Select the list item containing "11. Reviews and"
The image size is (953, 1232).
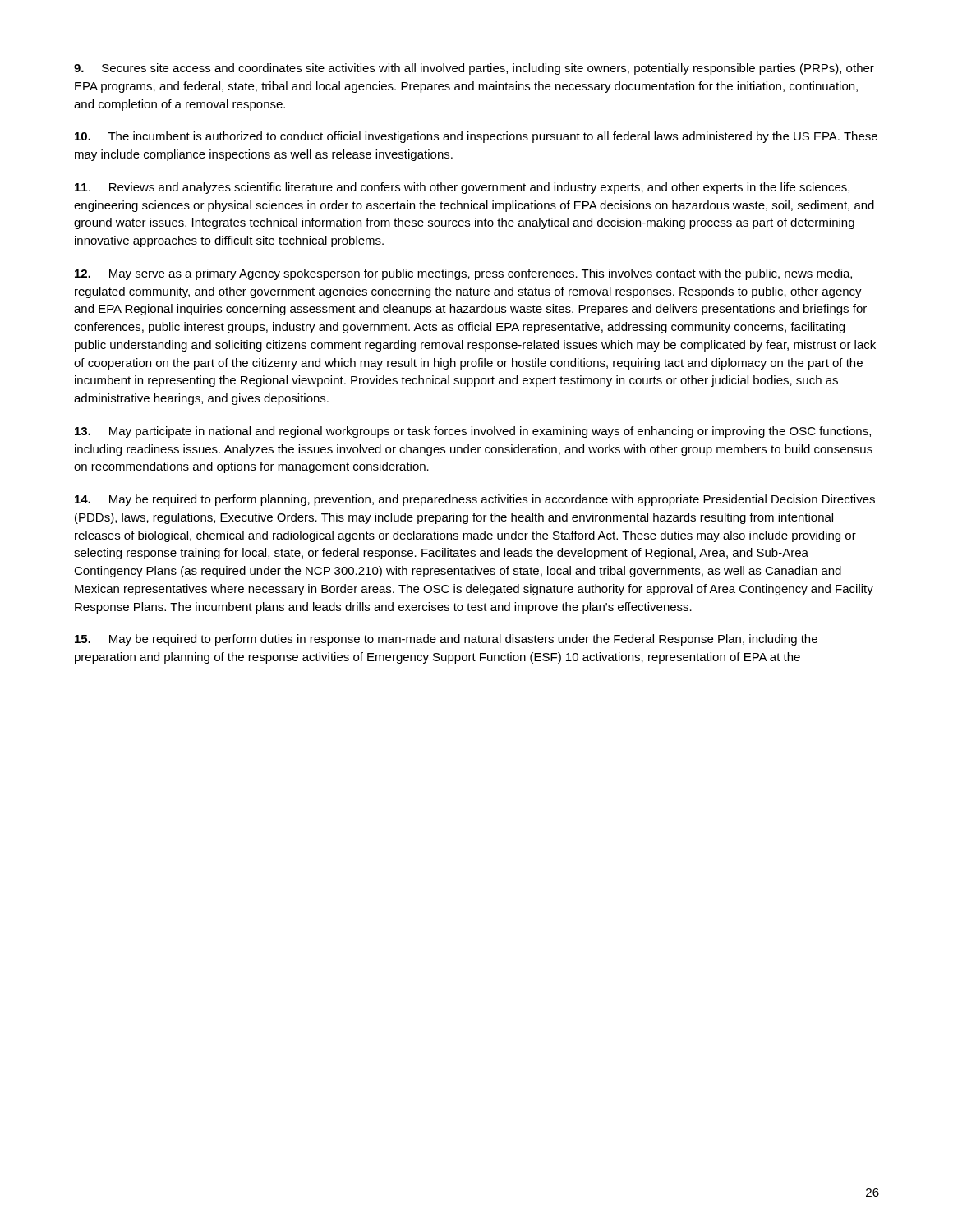(474, 213)
